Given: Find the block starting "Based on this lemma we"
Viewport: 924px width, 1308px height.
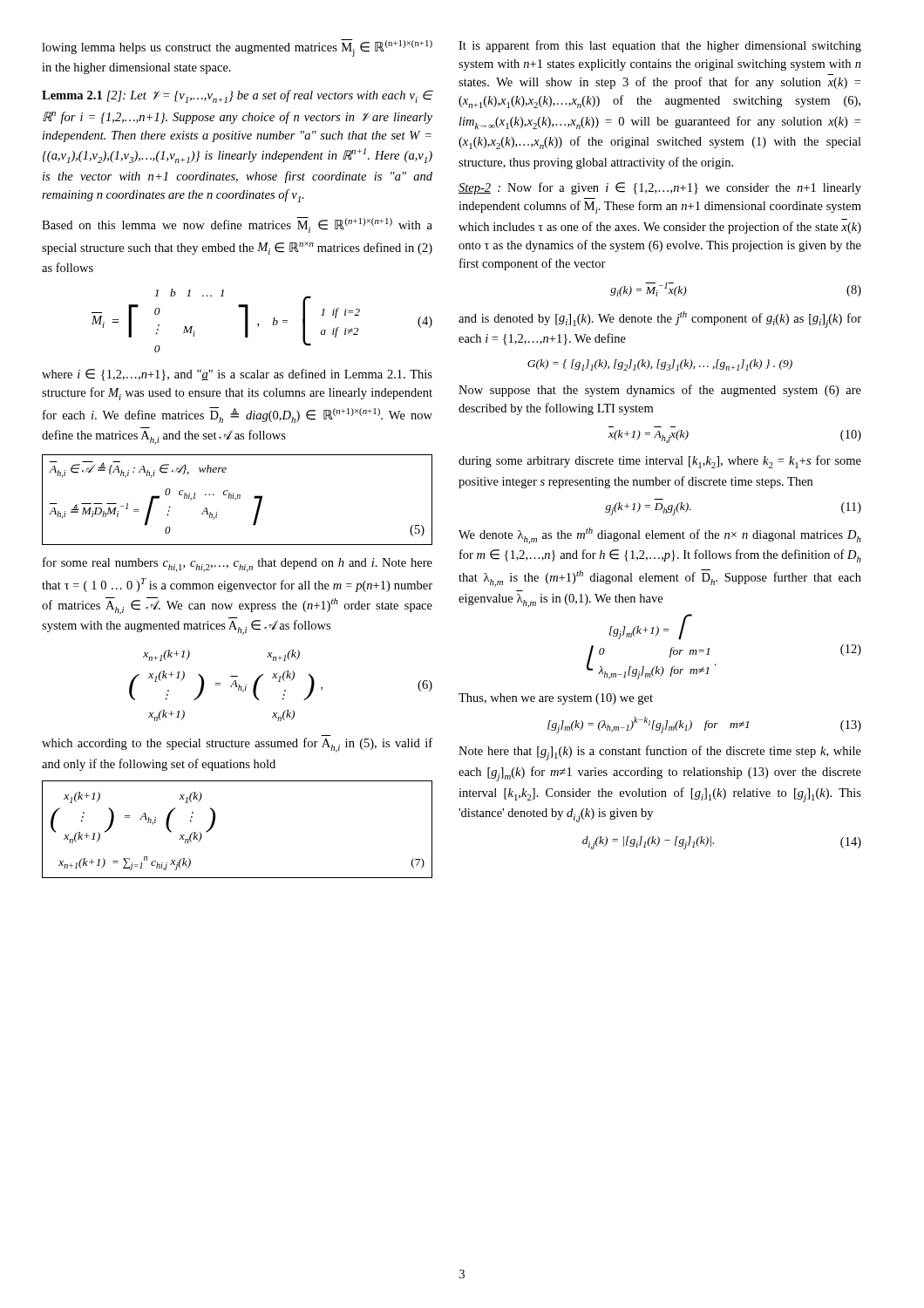Looking at the screenshot, I should [x=237, y=246].
